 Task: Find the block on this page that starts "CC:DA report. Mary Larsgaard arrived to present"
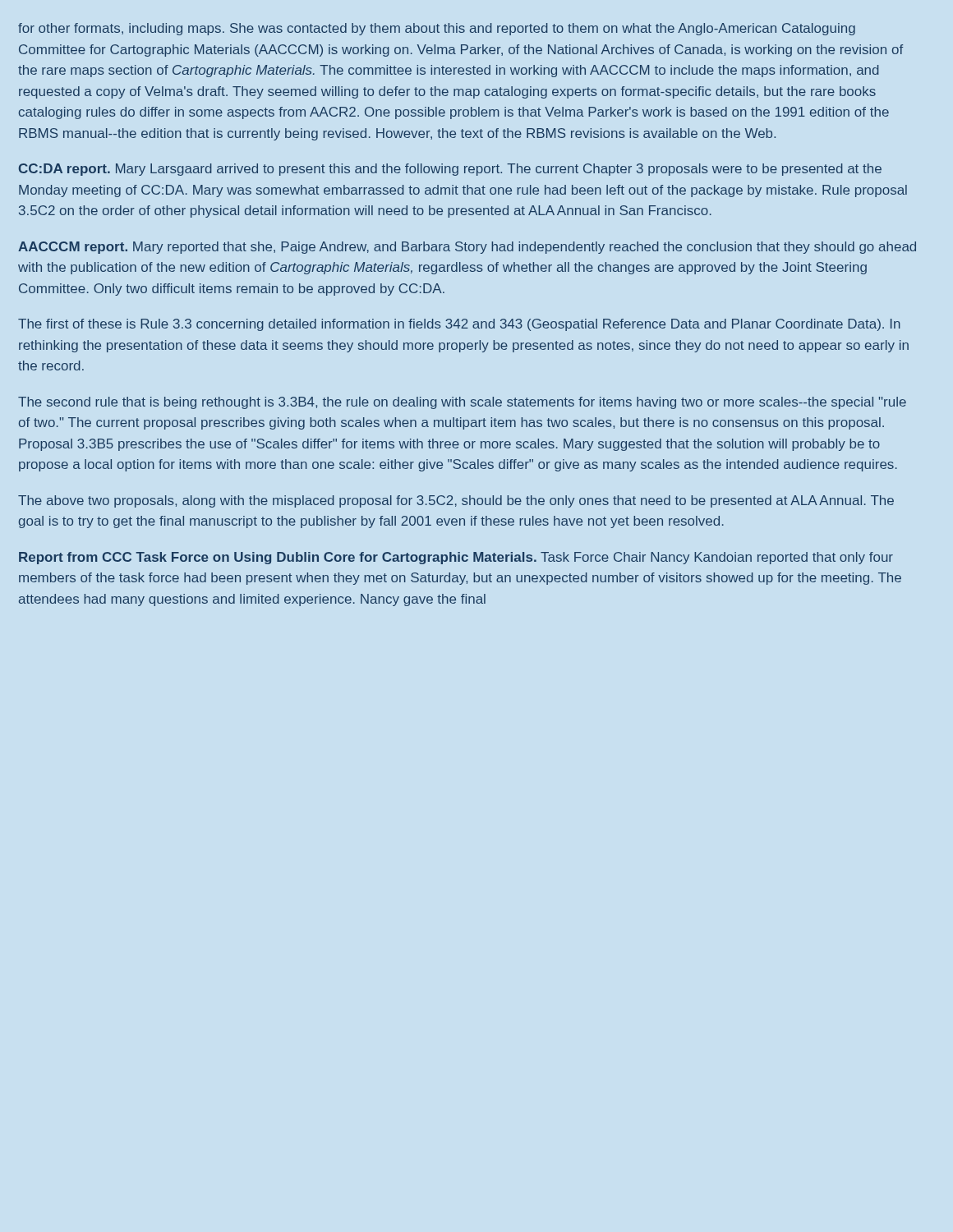463,190
